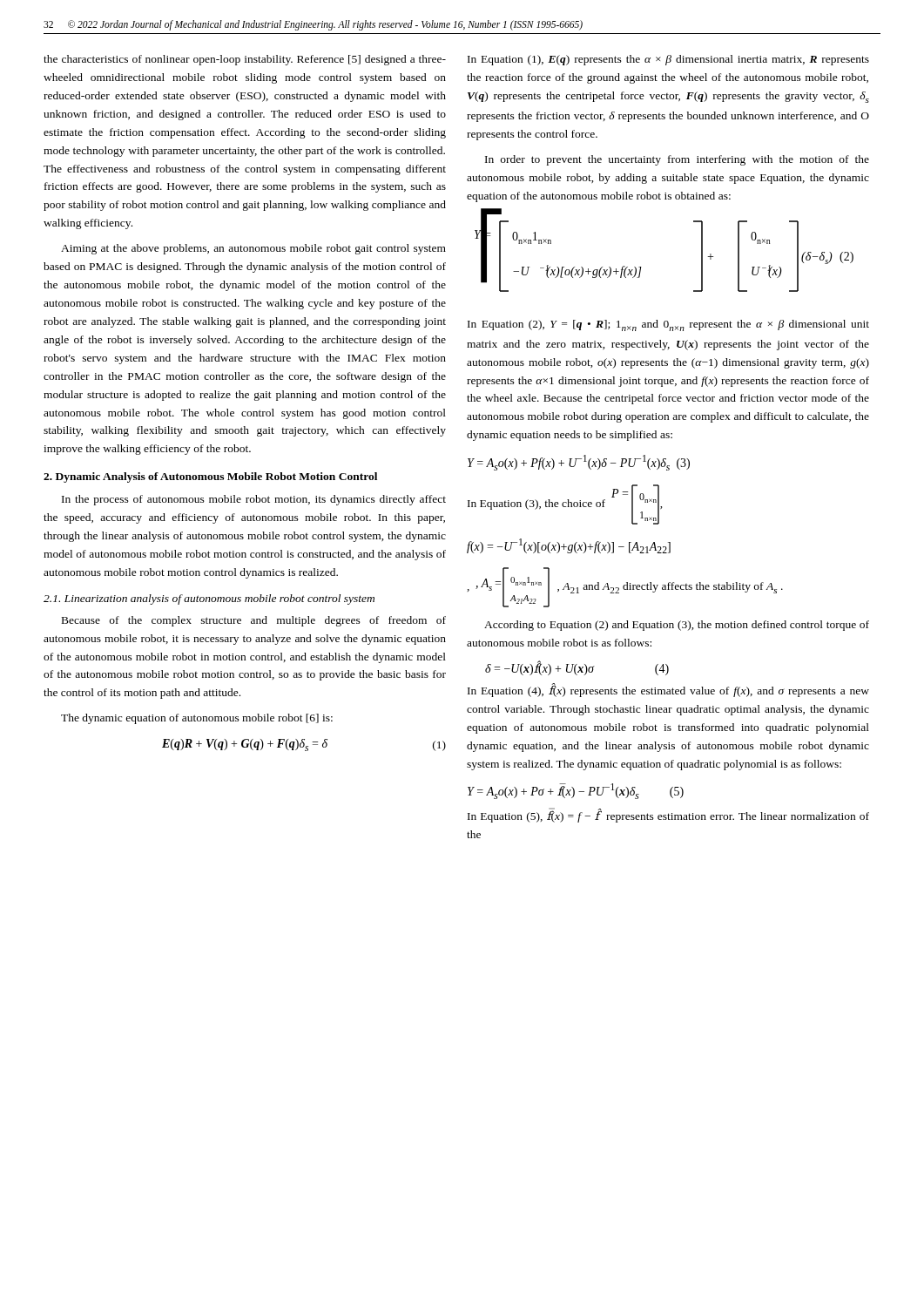Image resolution: width=924 pixels, height=1307 pixels.
Task: Click on the passage starting "Y = Aso(x) + Pσ + f̅(x)"
Action: (x=575, y=792)
